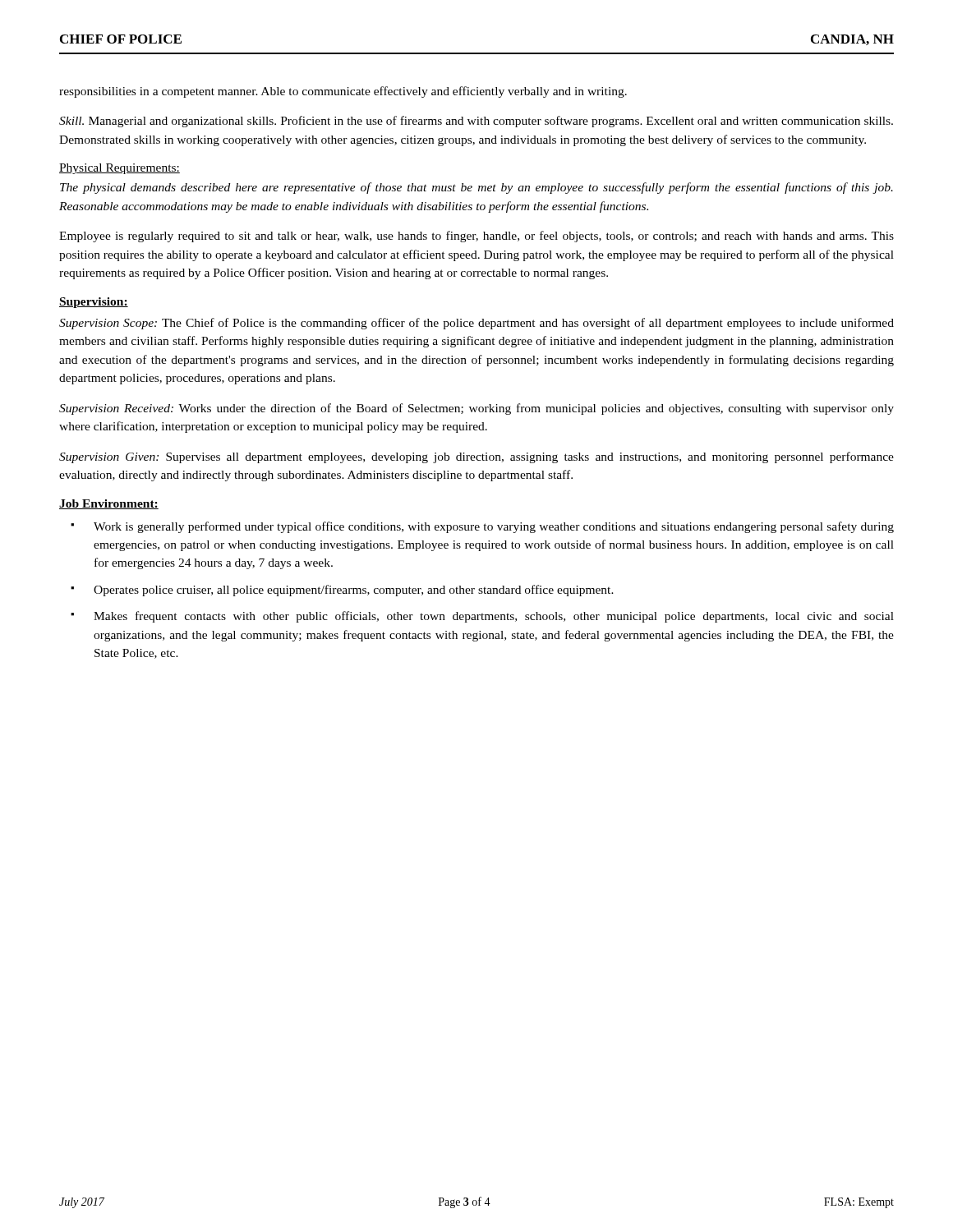The image size is (953, 1232).
Task: Locate the text block that says "Supervision Given: Supervises all department employees,"
Action: pos(476,465)
